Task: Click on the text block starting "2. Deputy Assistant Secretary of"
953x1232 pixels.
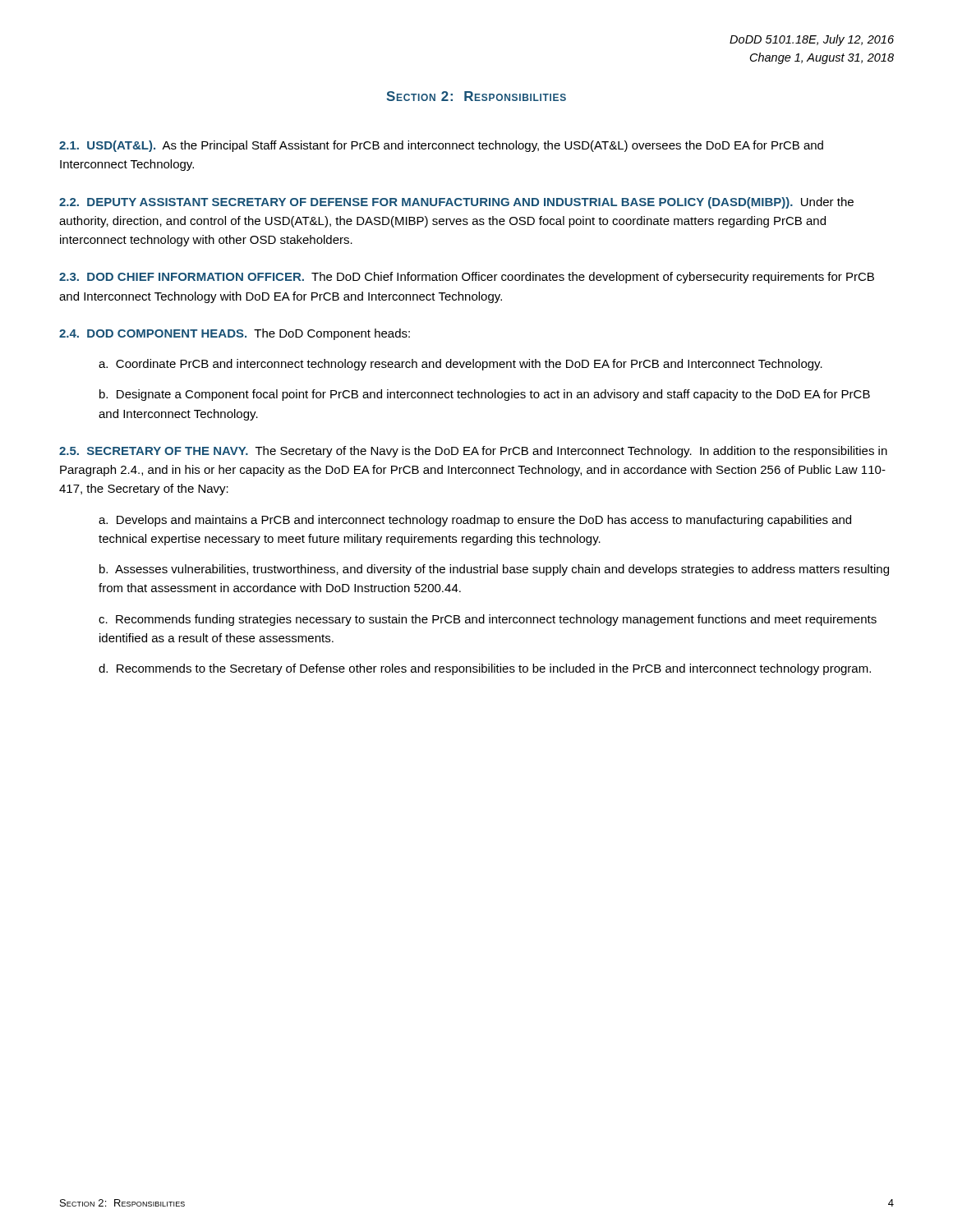Action: (x=457, y=220)
